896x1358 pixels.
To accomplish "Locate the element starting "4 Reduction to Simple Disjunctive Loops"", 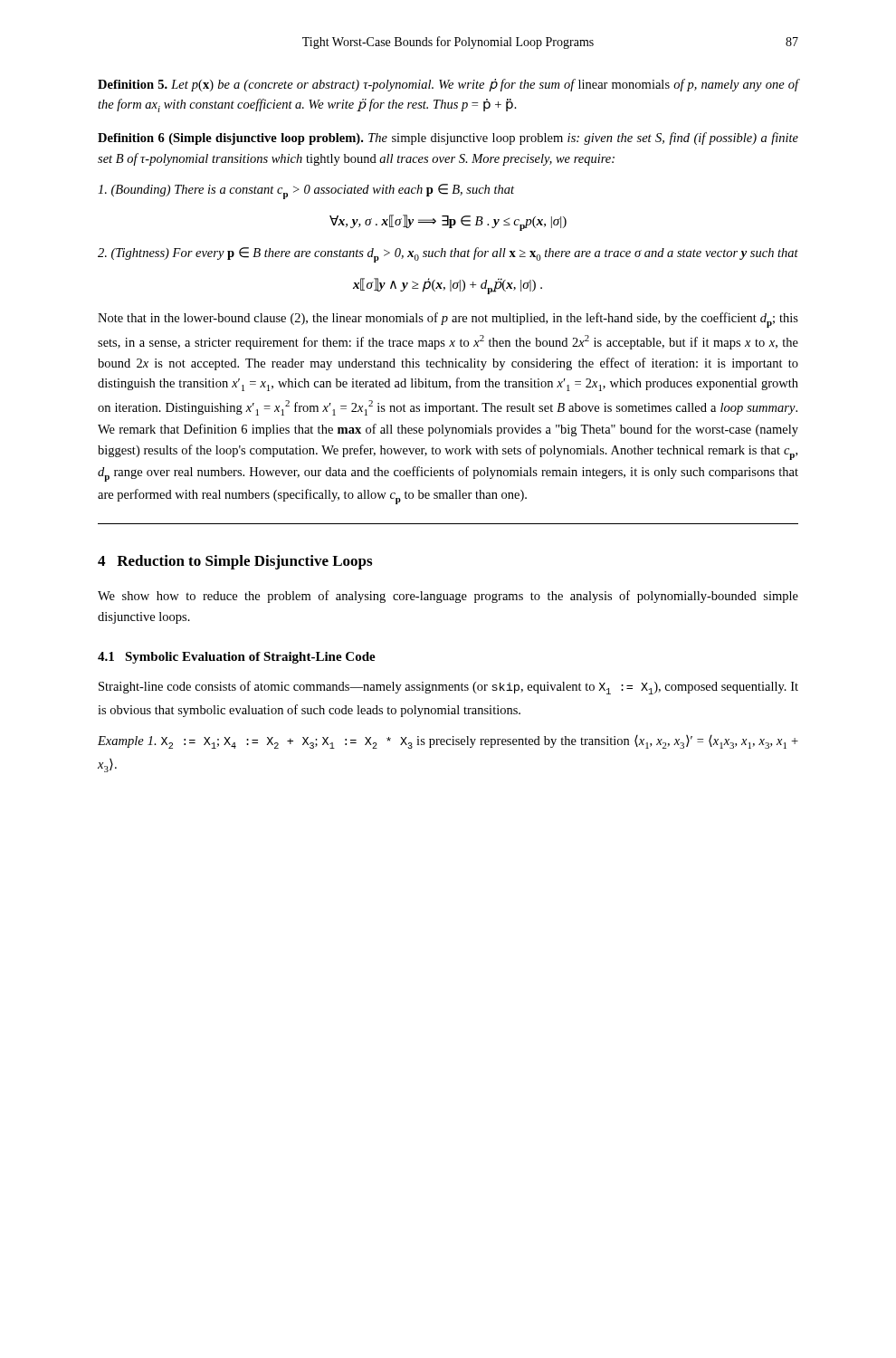I will pos(235,561).
